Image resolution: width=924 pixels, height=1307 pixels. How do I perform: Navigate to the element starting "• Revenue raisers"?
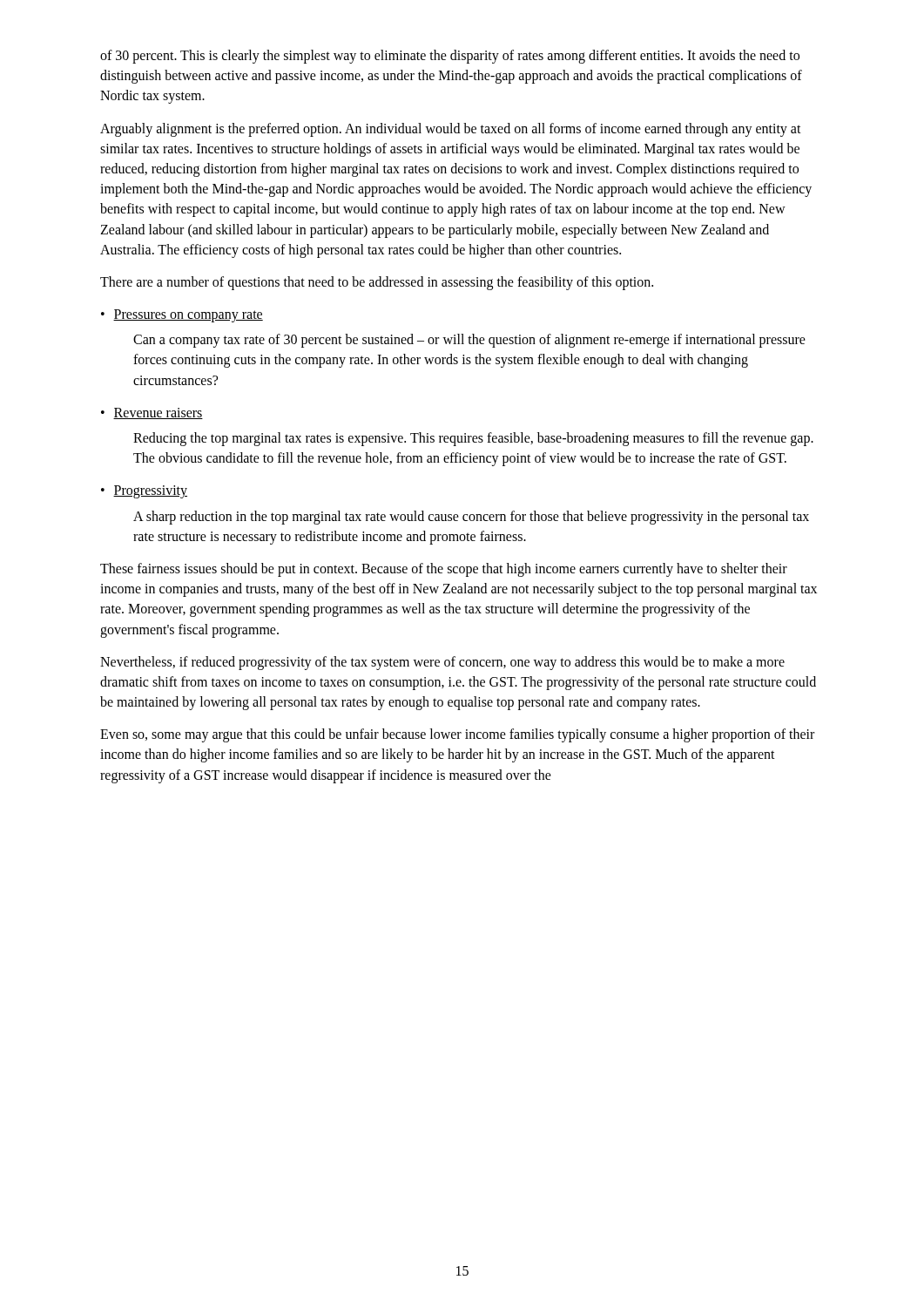tap(152, 413)
